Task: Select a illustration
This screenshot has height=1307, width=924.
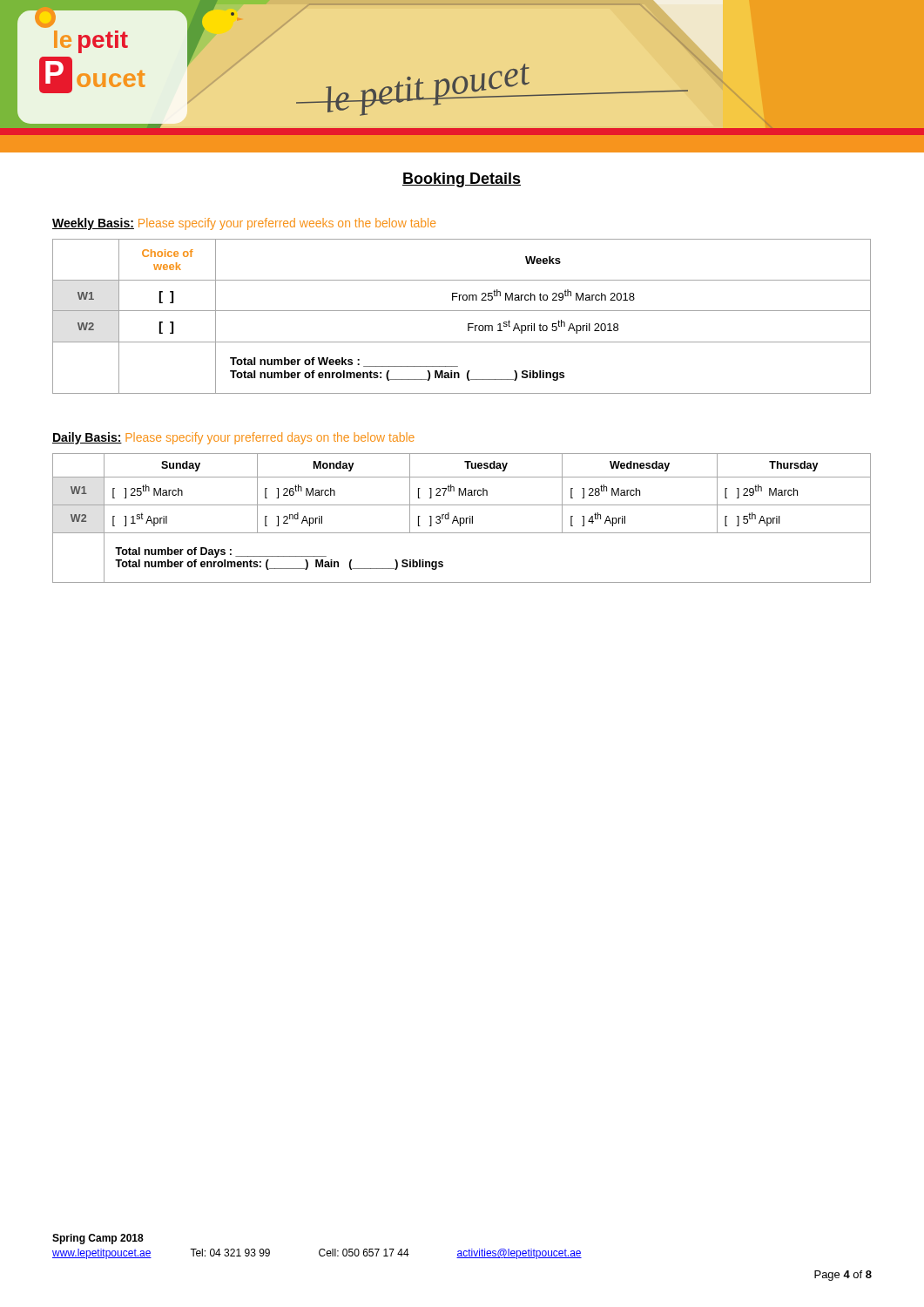Action: [462, 76]
